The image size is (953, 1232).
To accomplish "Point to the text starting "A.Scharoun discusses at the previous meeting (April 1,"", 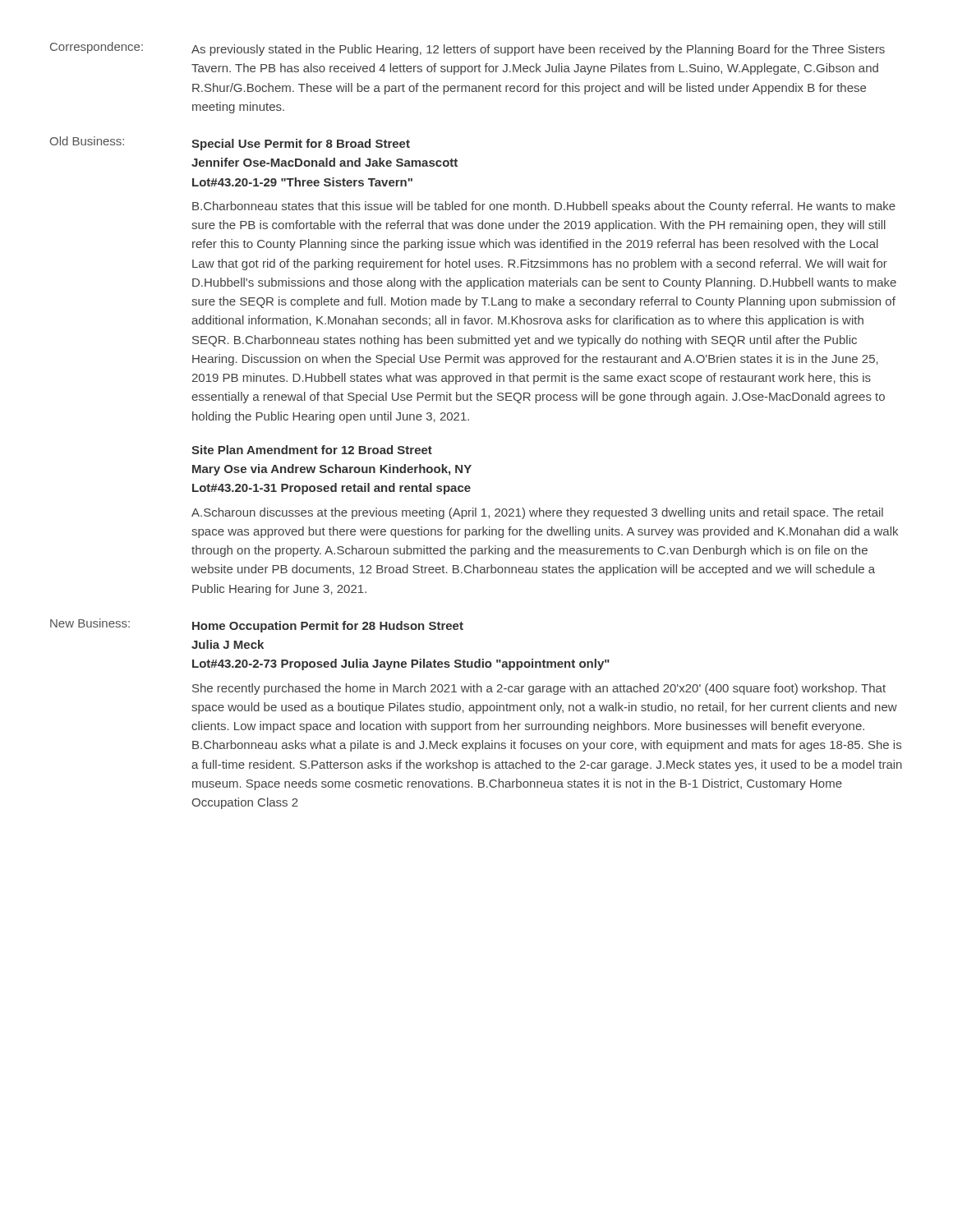I will coord(545,550).
